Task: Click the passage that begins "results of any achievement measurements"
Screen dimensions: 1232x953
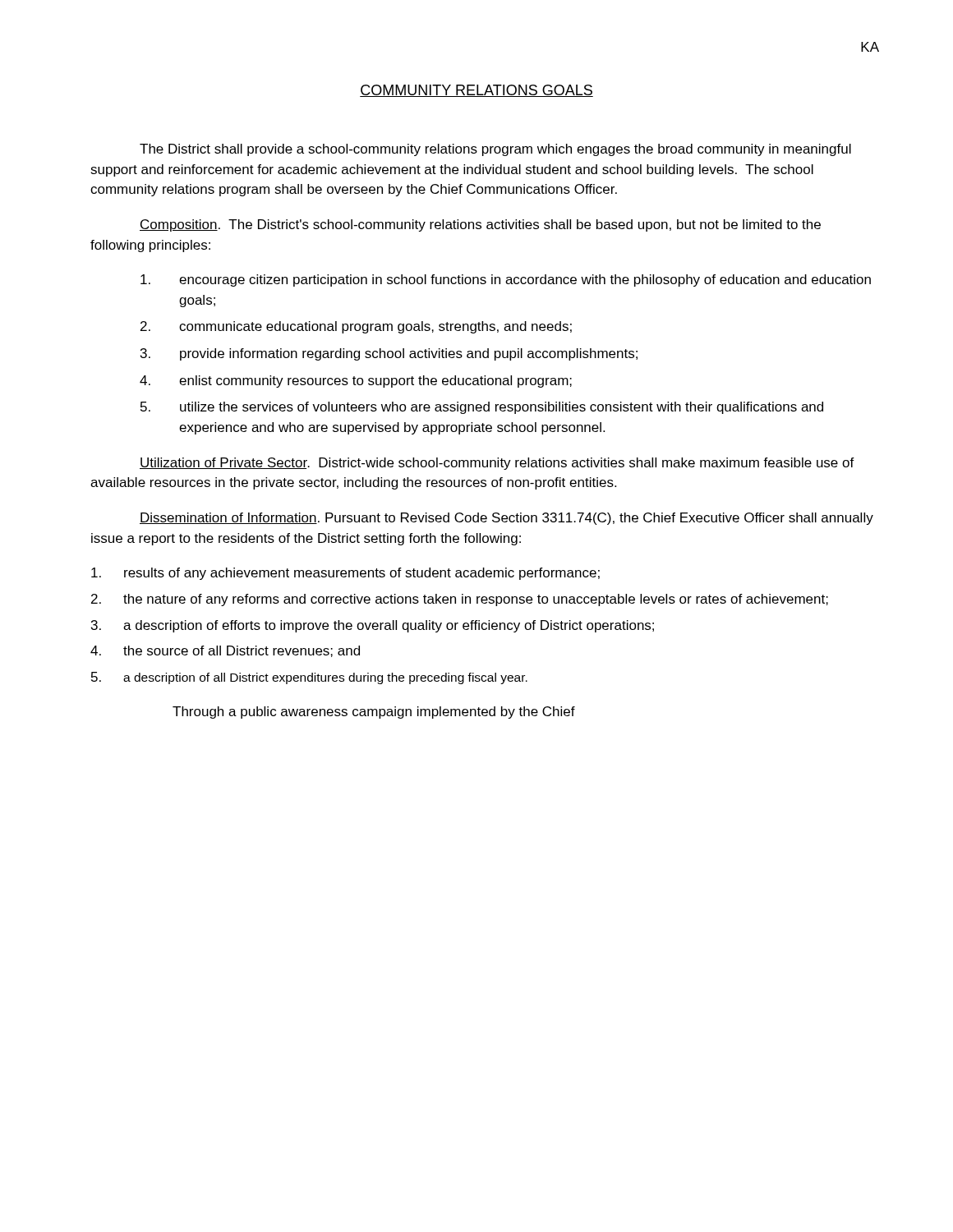Action: click(x=485, y=574)
